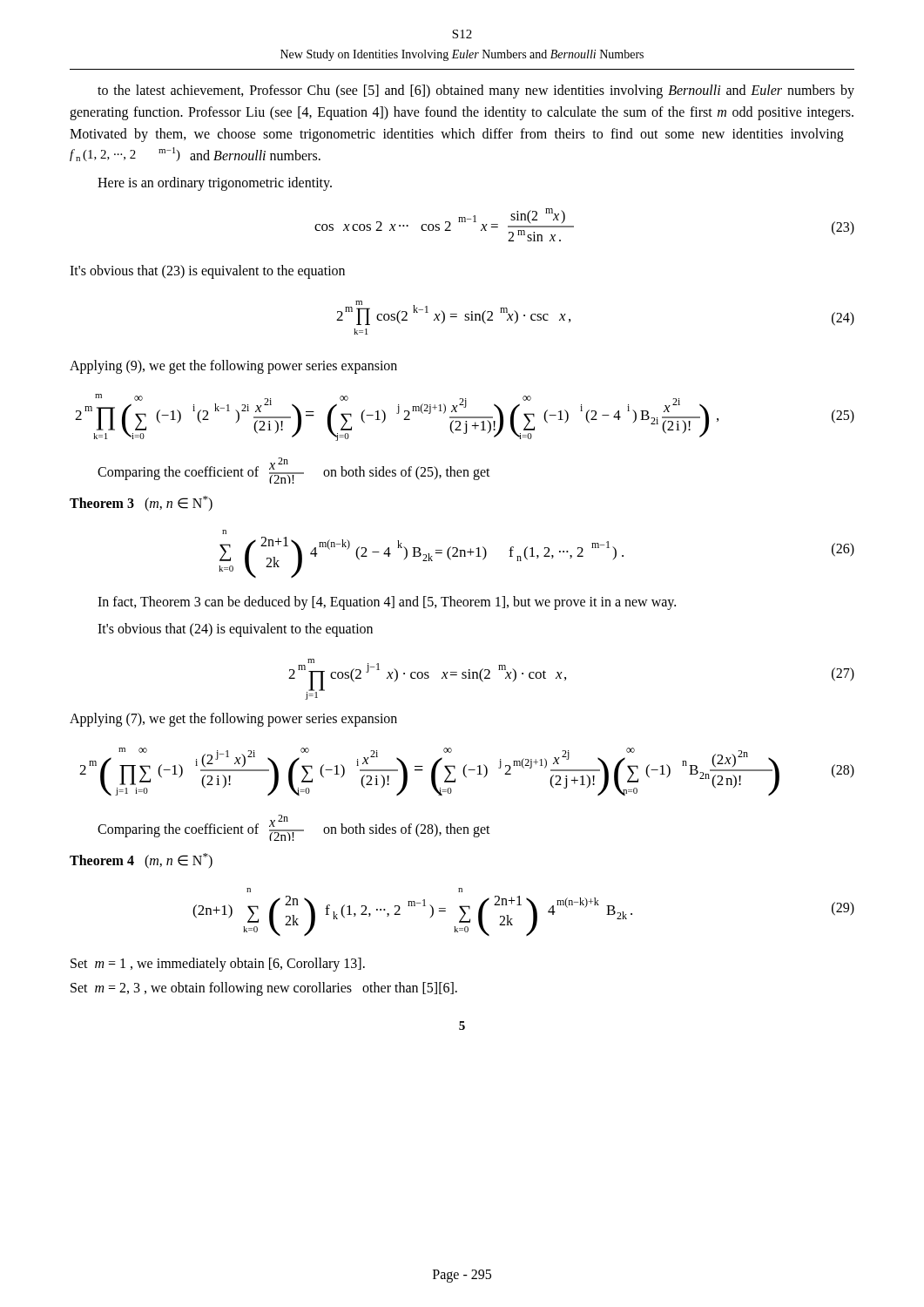
Task: Point to the text block starting "(2n+1) ∑ k=0 n ( 2n 2k )"
Action: click(x=523, y=908)
